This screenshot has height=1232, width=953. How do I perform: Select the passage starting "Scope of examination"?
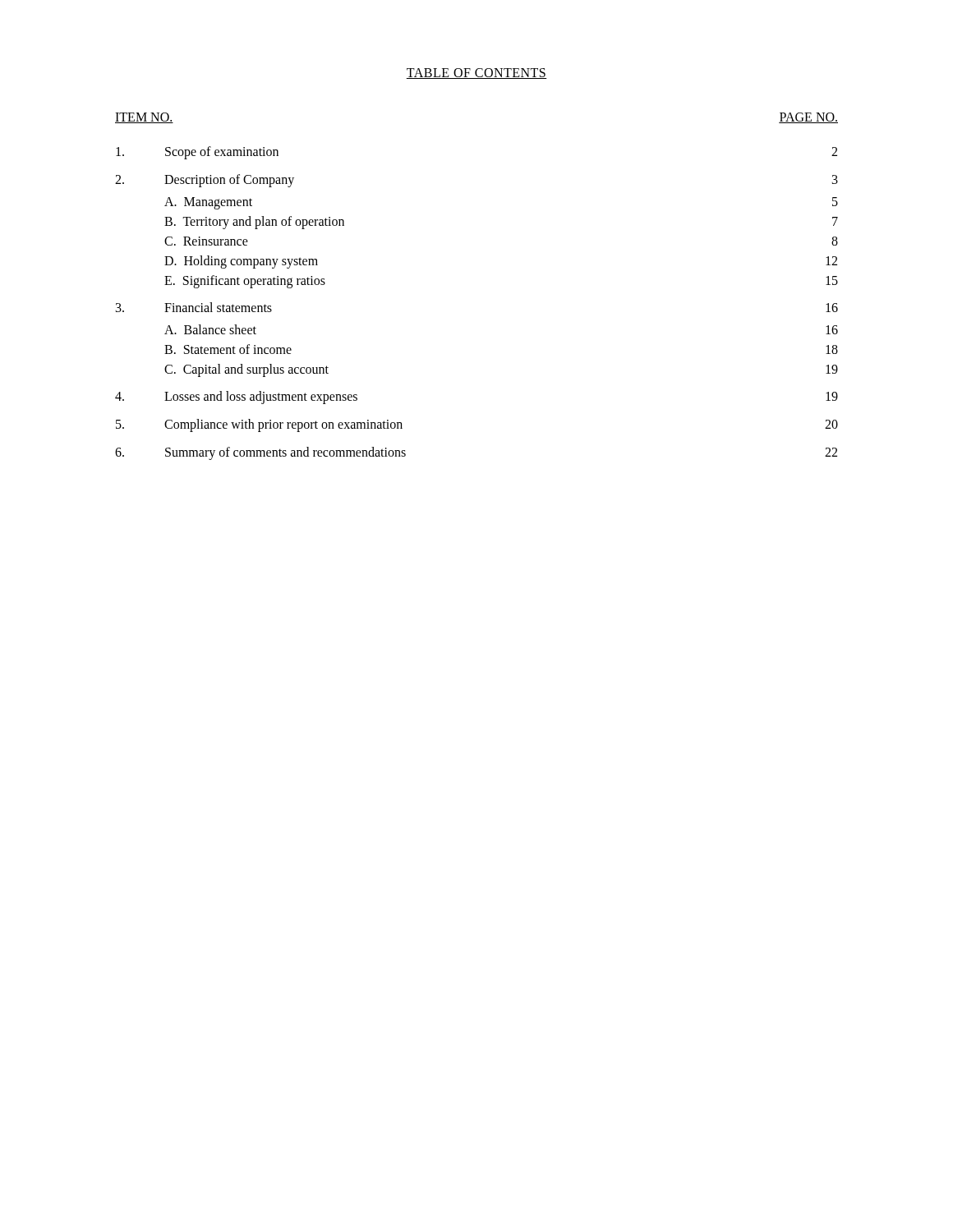[x=223, y=152]
